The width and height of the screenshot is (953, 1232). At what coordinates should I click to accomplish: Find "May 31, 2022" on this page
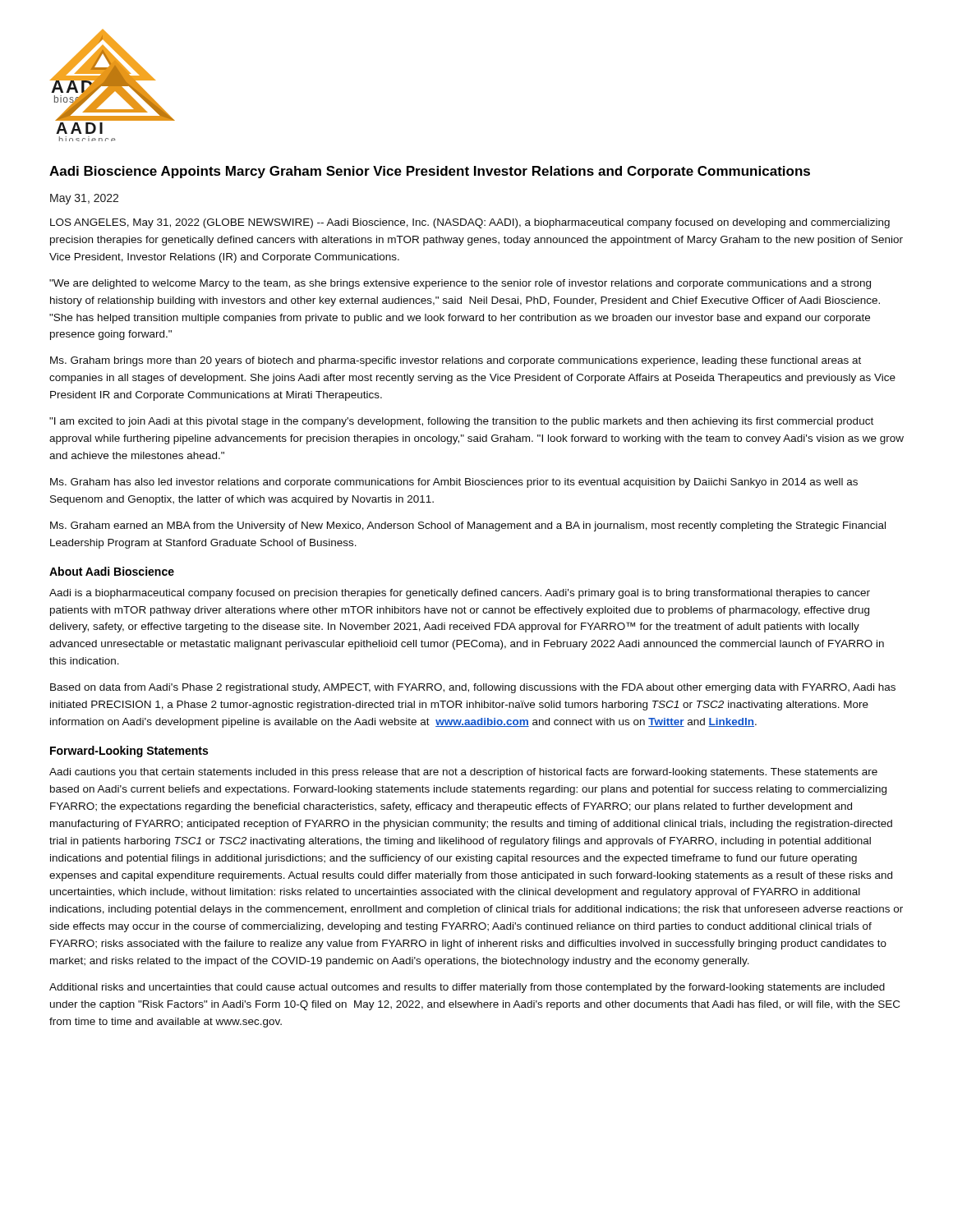(x=84, y=198)
